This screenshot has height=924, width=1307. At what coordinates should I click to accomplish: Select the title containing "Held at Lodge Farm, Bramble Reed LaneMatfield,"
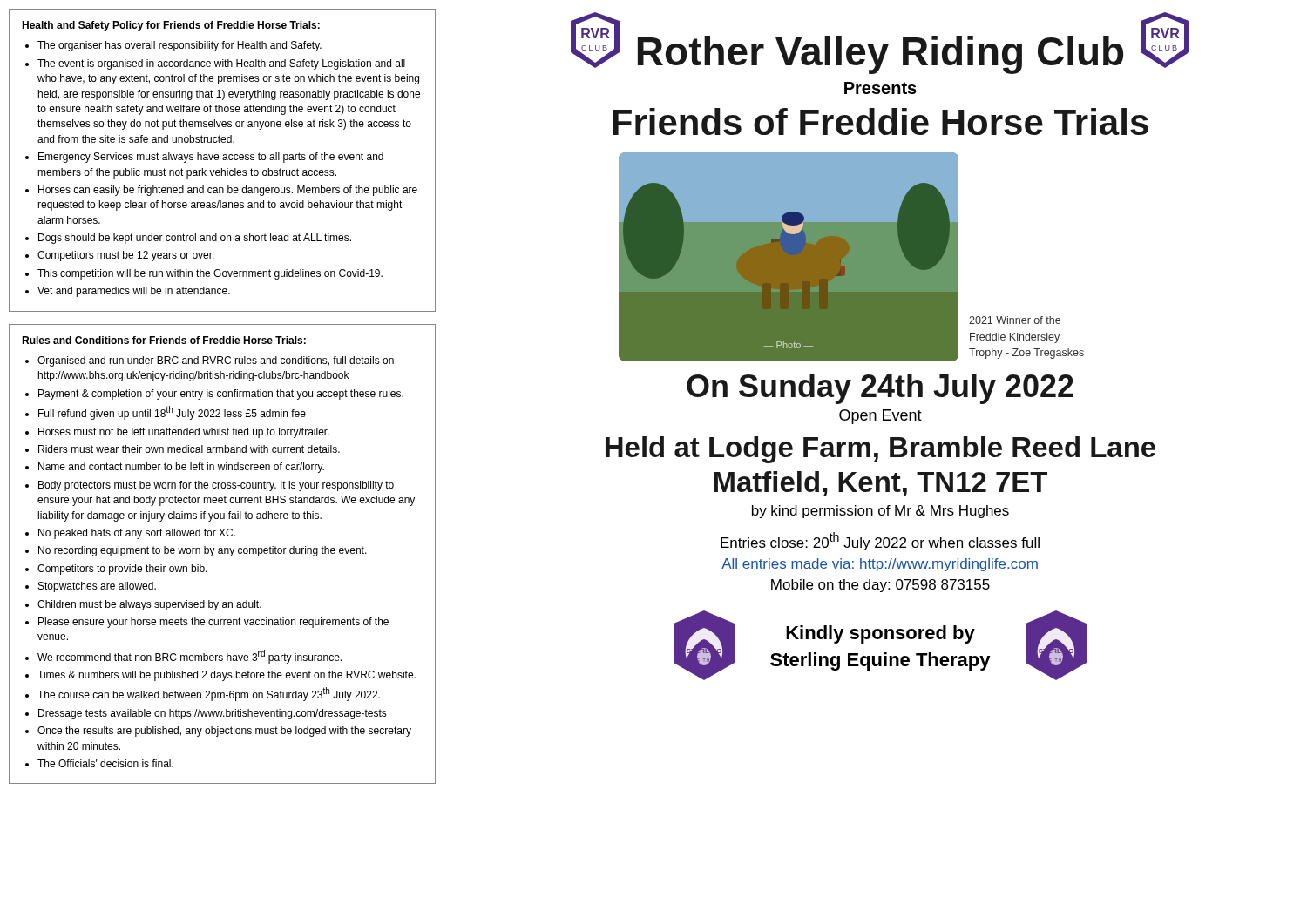coord(880,464)
